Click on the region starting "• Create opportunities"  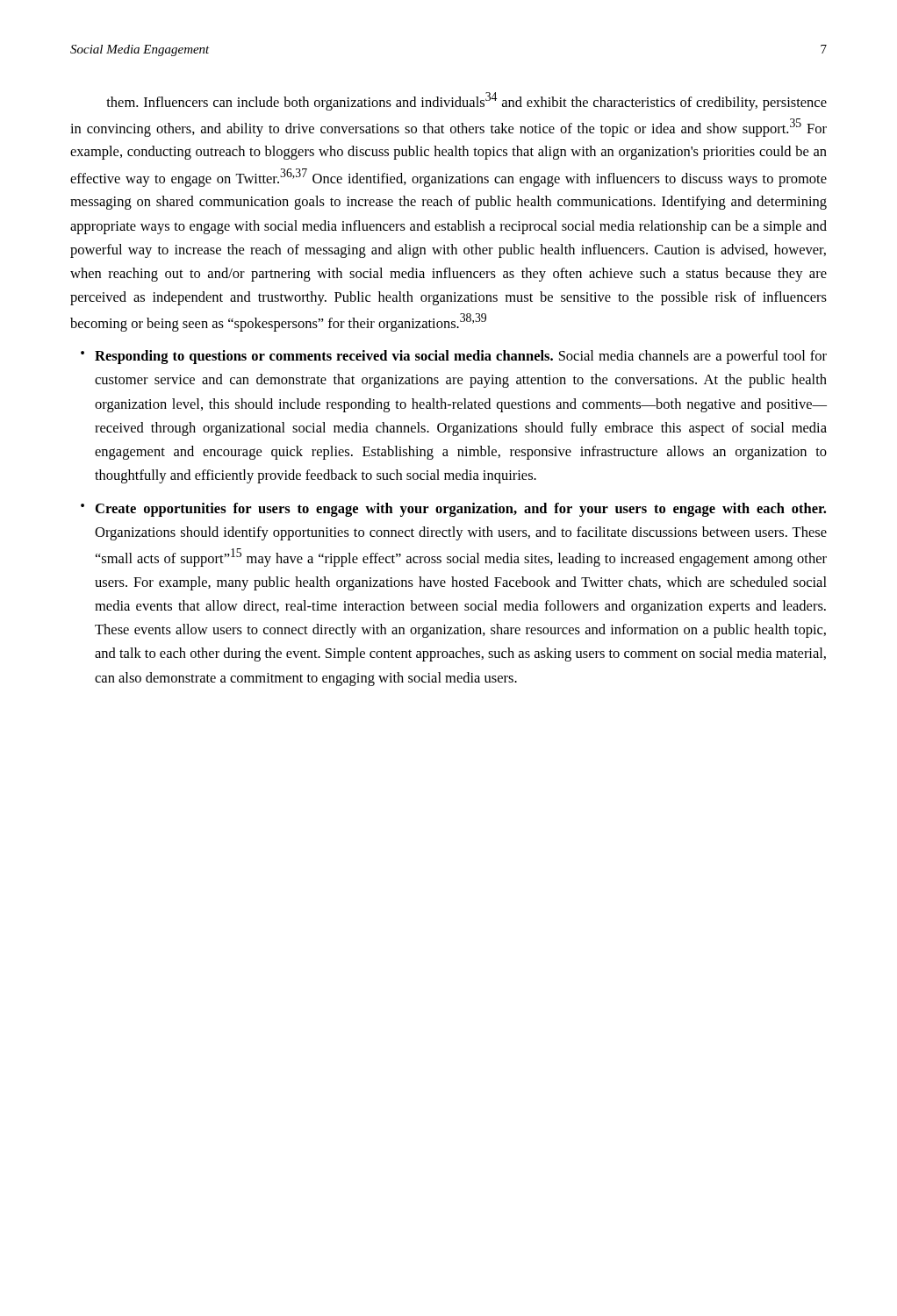click(448, 593)
